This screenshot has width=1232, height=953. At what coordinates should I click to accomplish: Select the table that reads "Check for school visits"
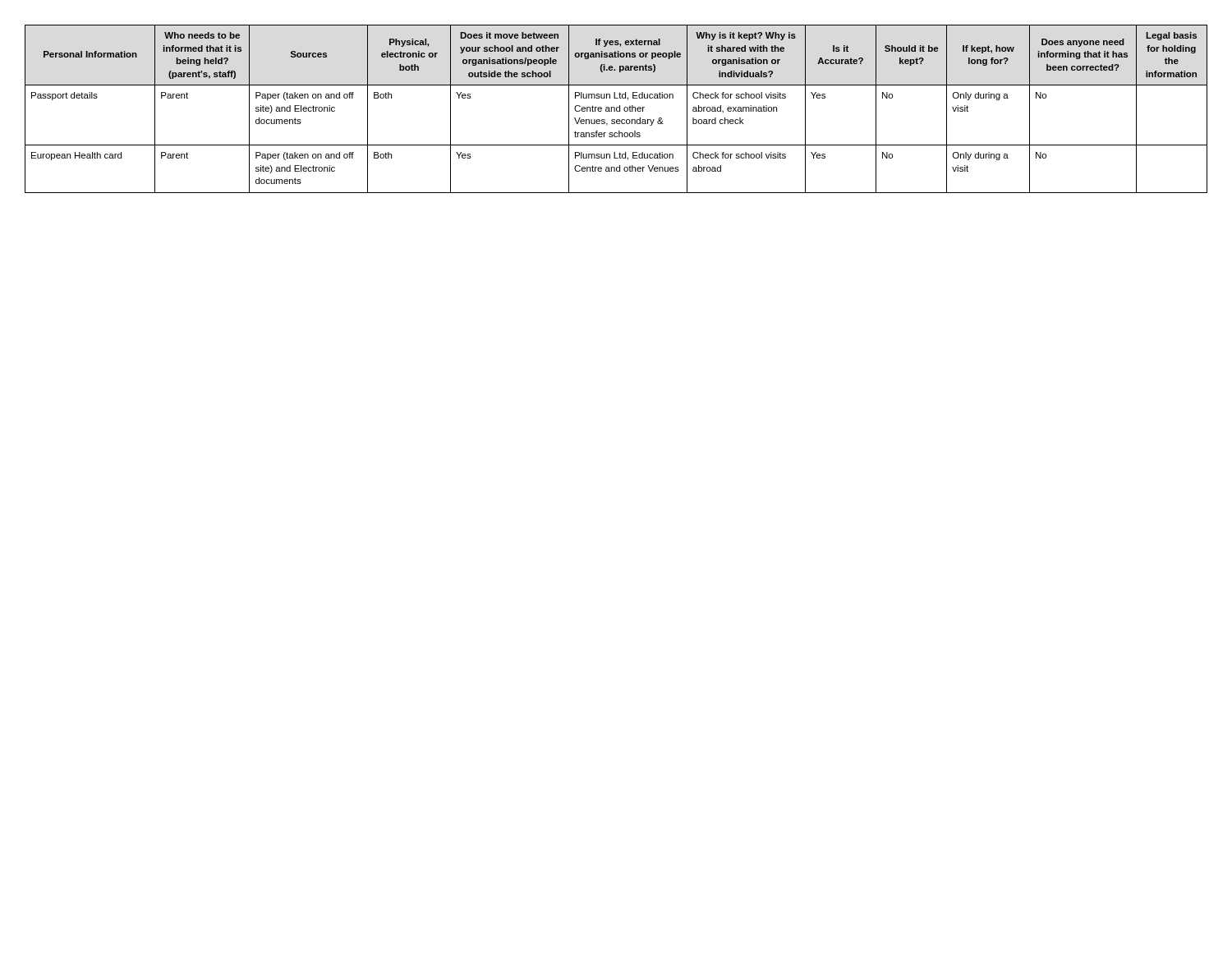click(616, 109)
